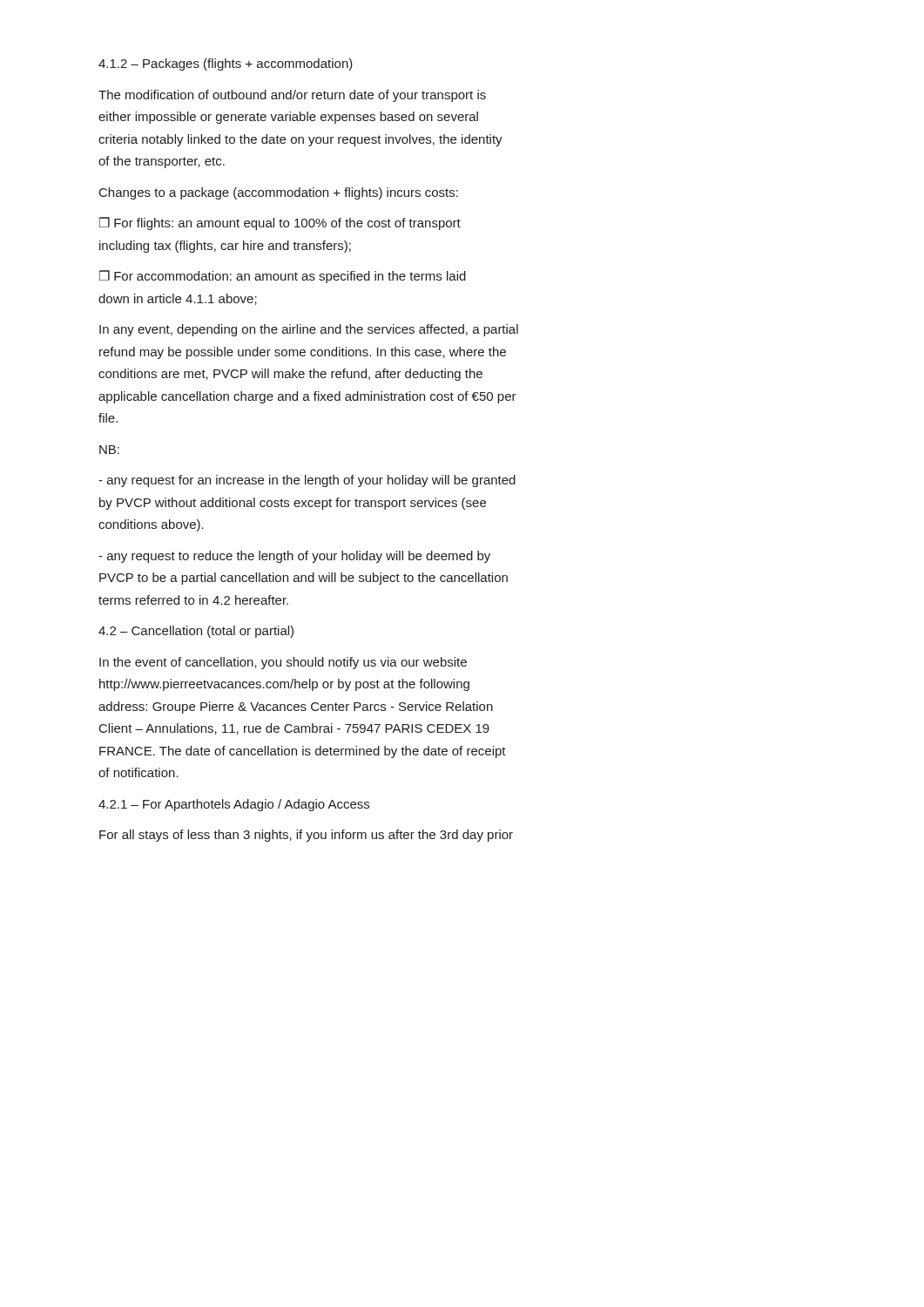924x1307 pixels.
Task: Locate the block of text that opens with "The modification of outbound and/or return date"
Action: tap(438, 128)
